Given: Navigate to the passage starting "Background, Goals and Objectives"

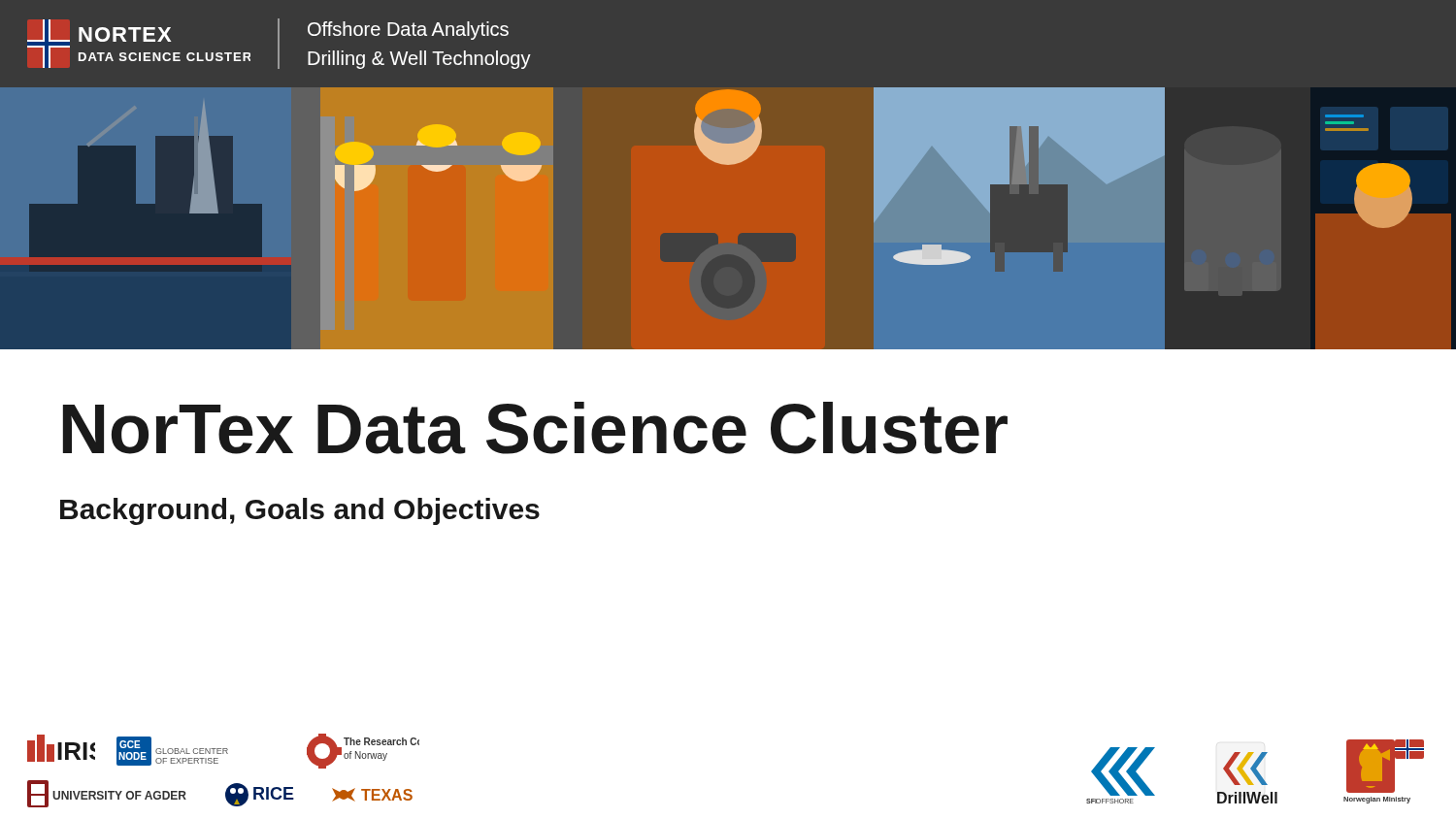Looking at the screenshot, I should pyautogui.click(x=299, y=509).
